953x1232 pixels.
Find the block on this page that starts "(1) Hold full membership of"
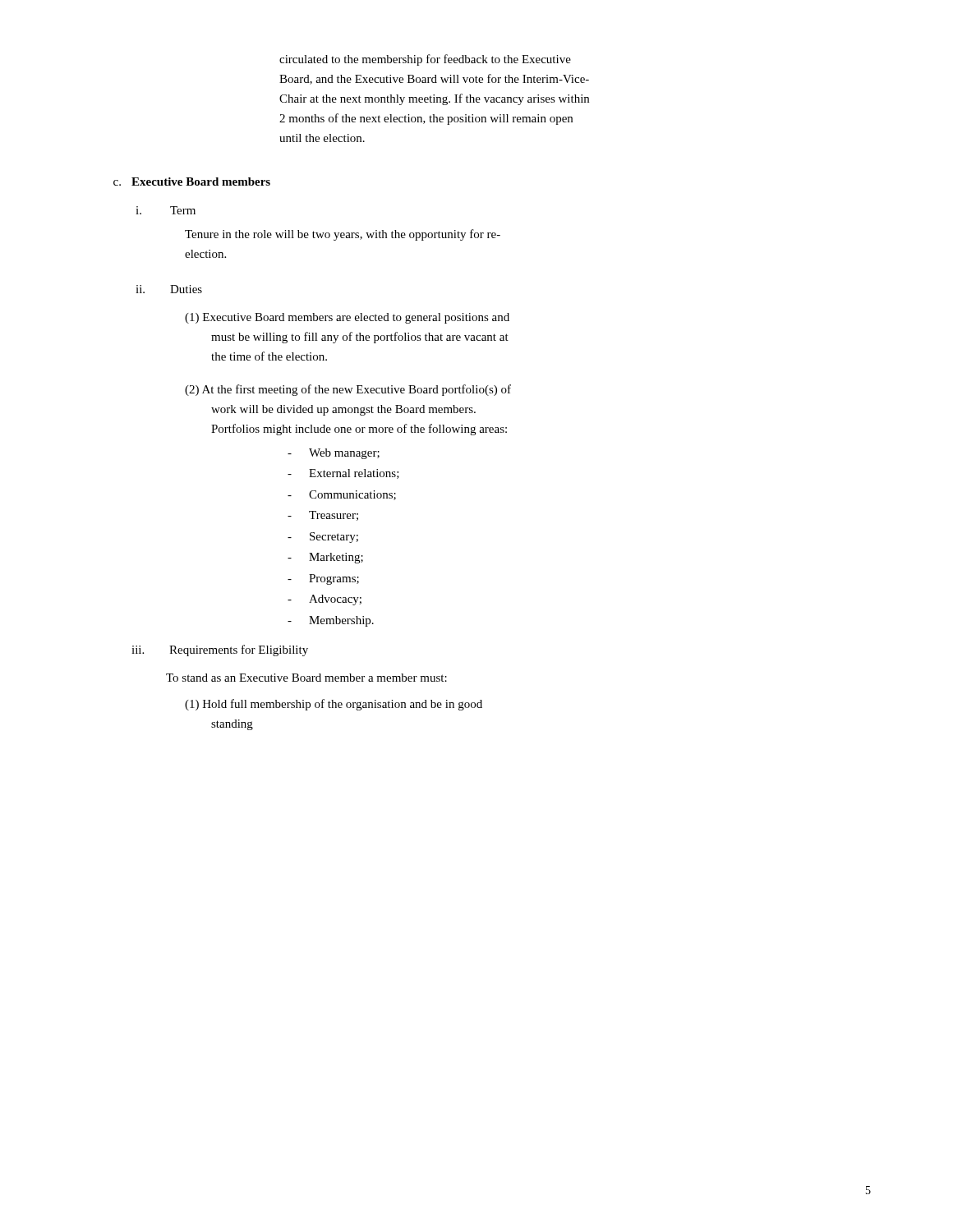click(334, 715)
